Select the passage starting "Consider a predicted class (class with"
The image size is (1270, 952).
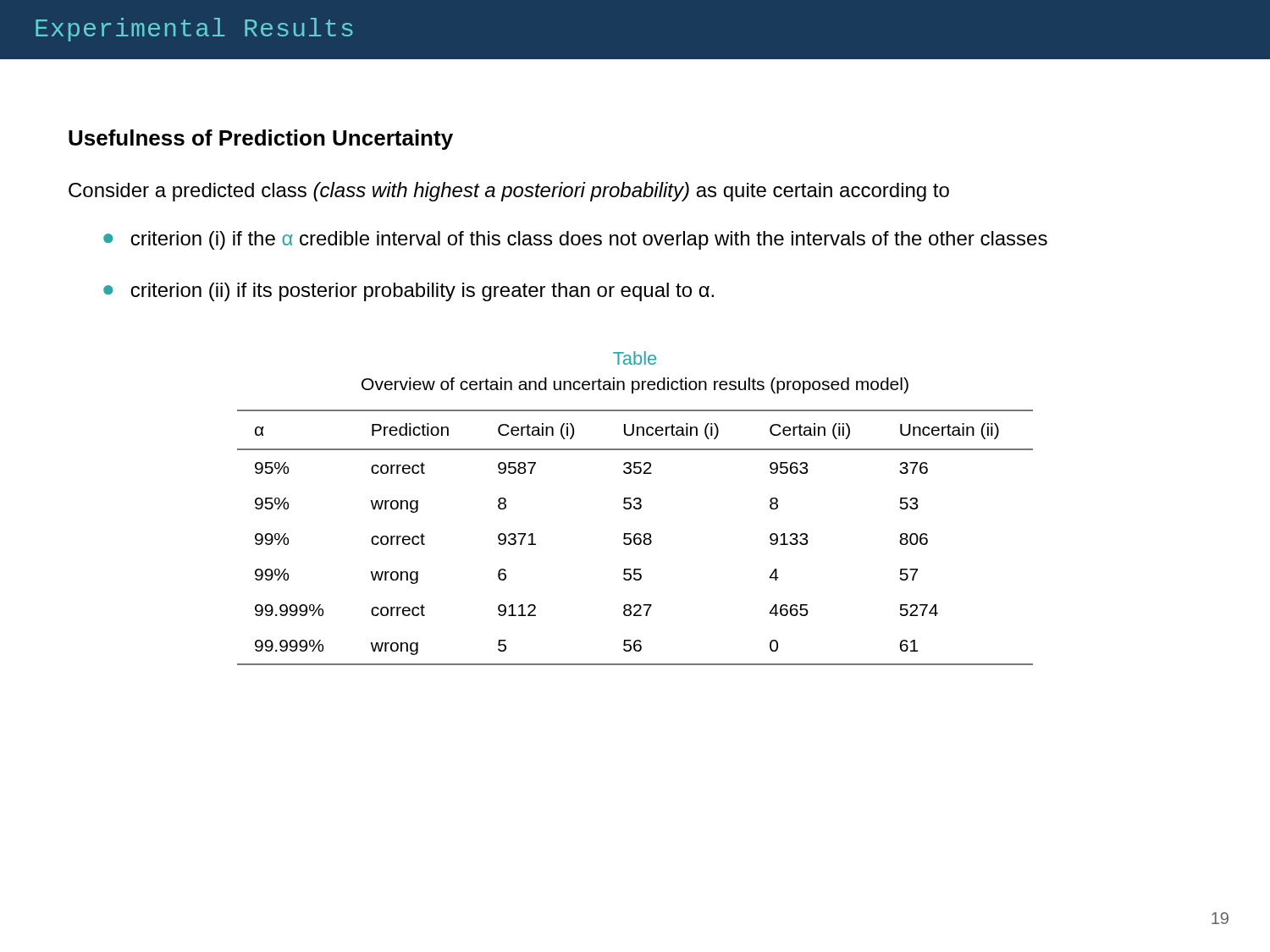(x=509, y=190)
